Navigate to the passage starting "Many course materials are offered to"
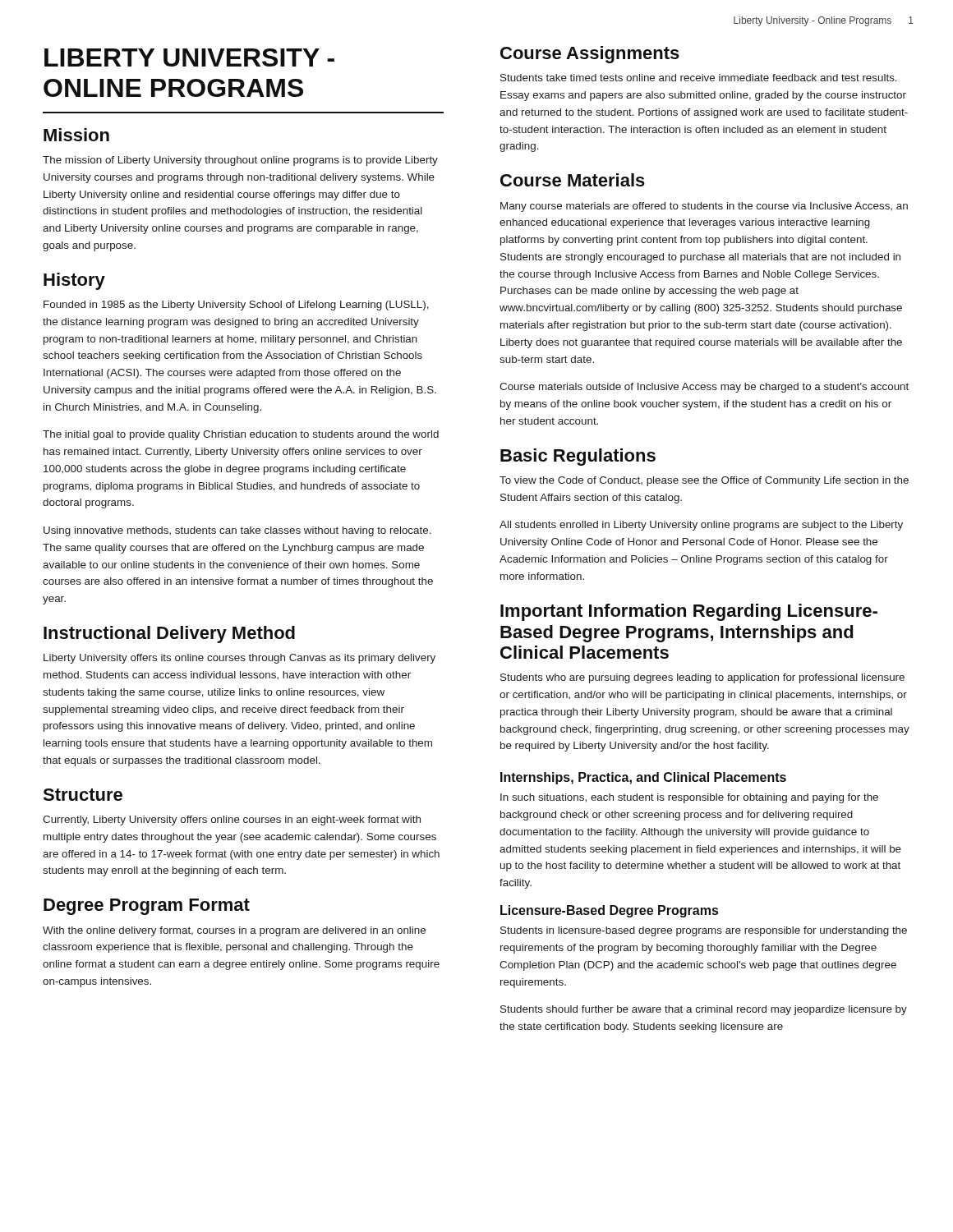Screen dimensions: 1232x953 pos(704,282)
